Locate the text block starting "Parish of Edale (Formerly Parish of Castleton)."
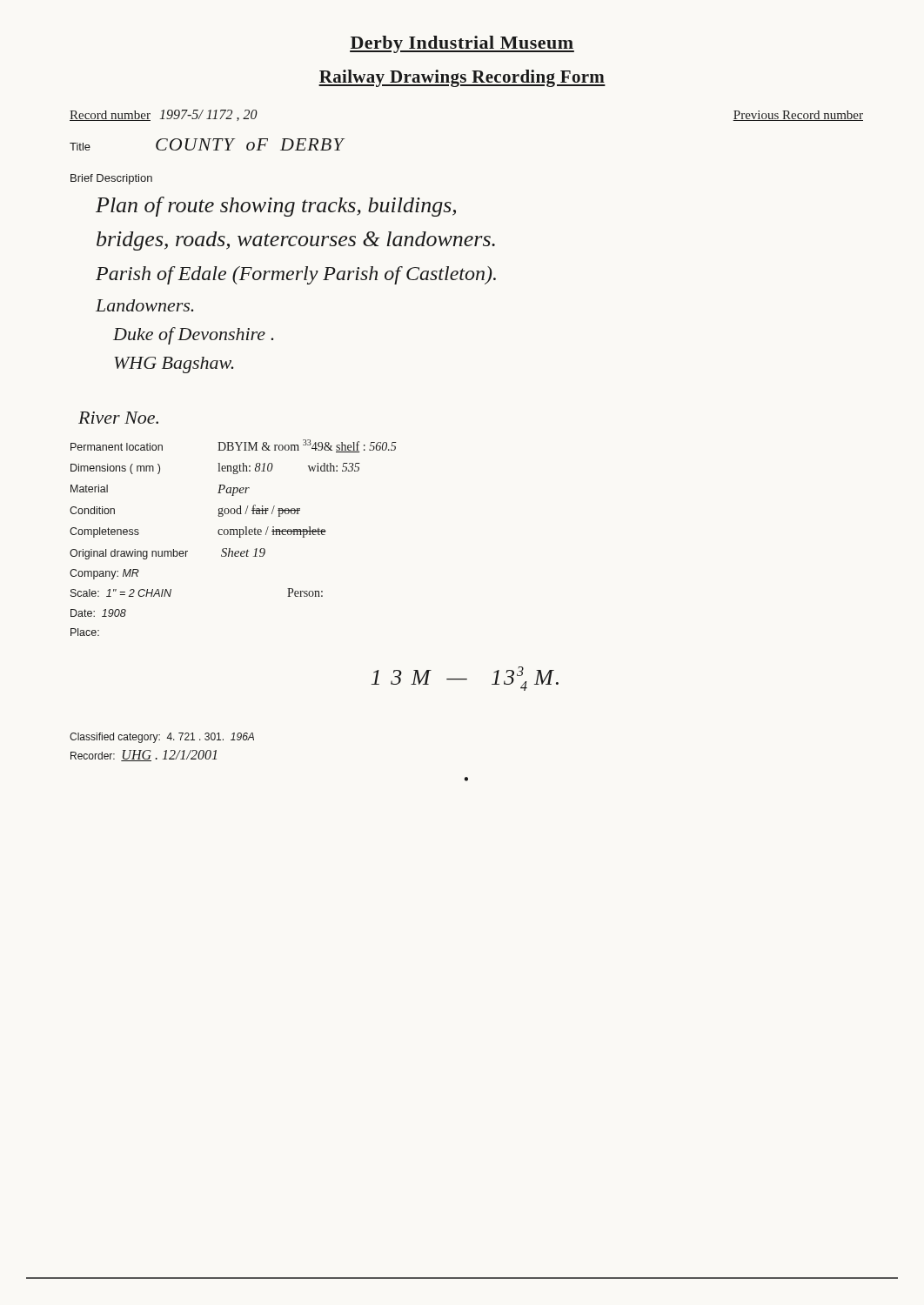This screenshot has height=1305, width=924. (297, 273)
